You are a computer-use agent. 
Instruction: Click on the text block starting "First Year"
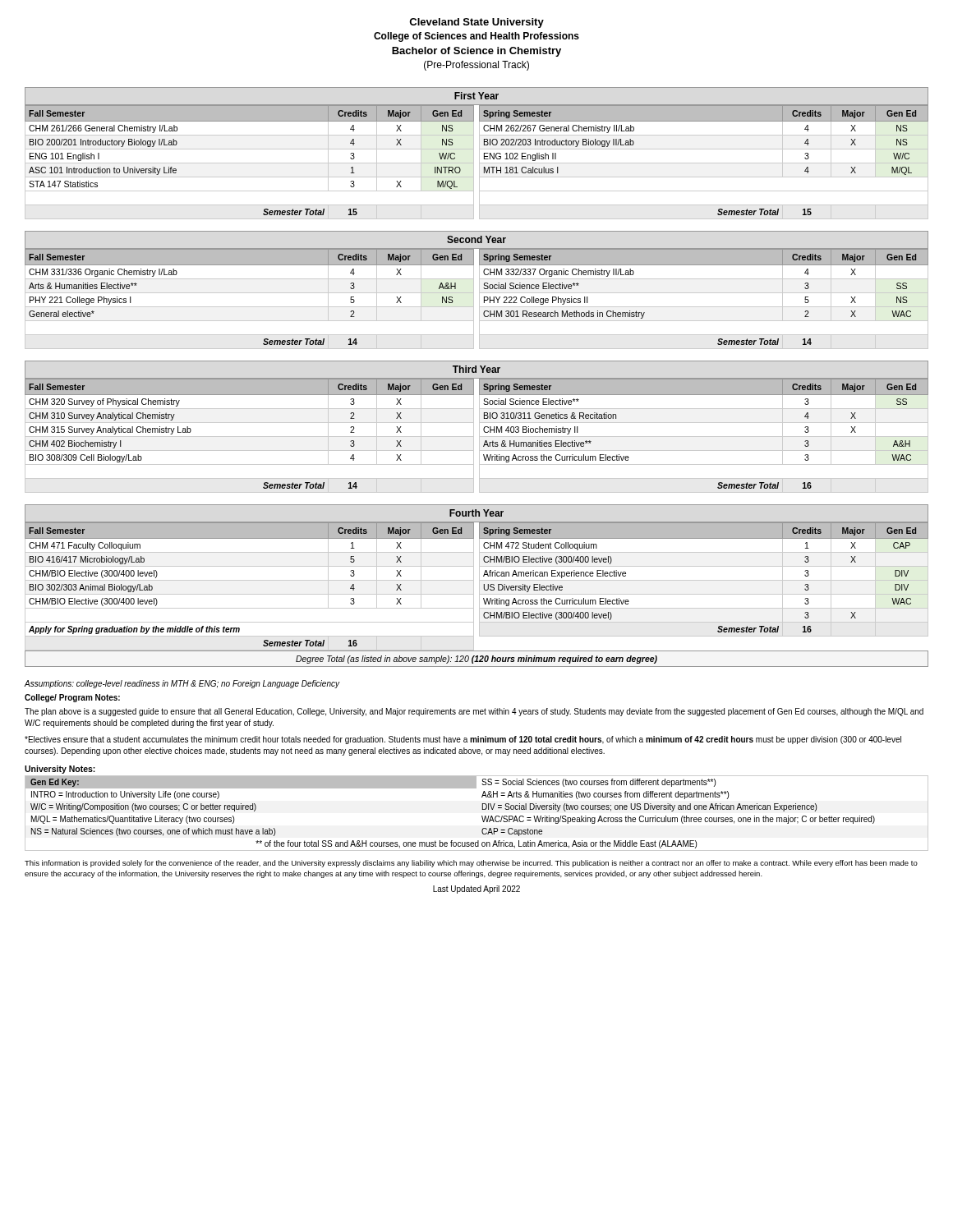pos(476,96)
